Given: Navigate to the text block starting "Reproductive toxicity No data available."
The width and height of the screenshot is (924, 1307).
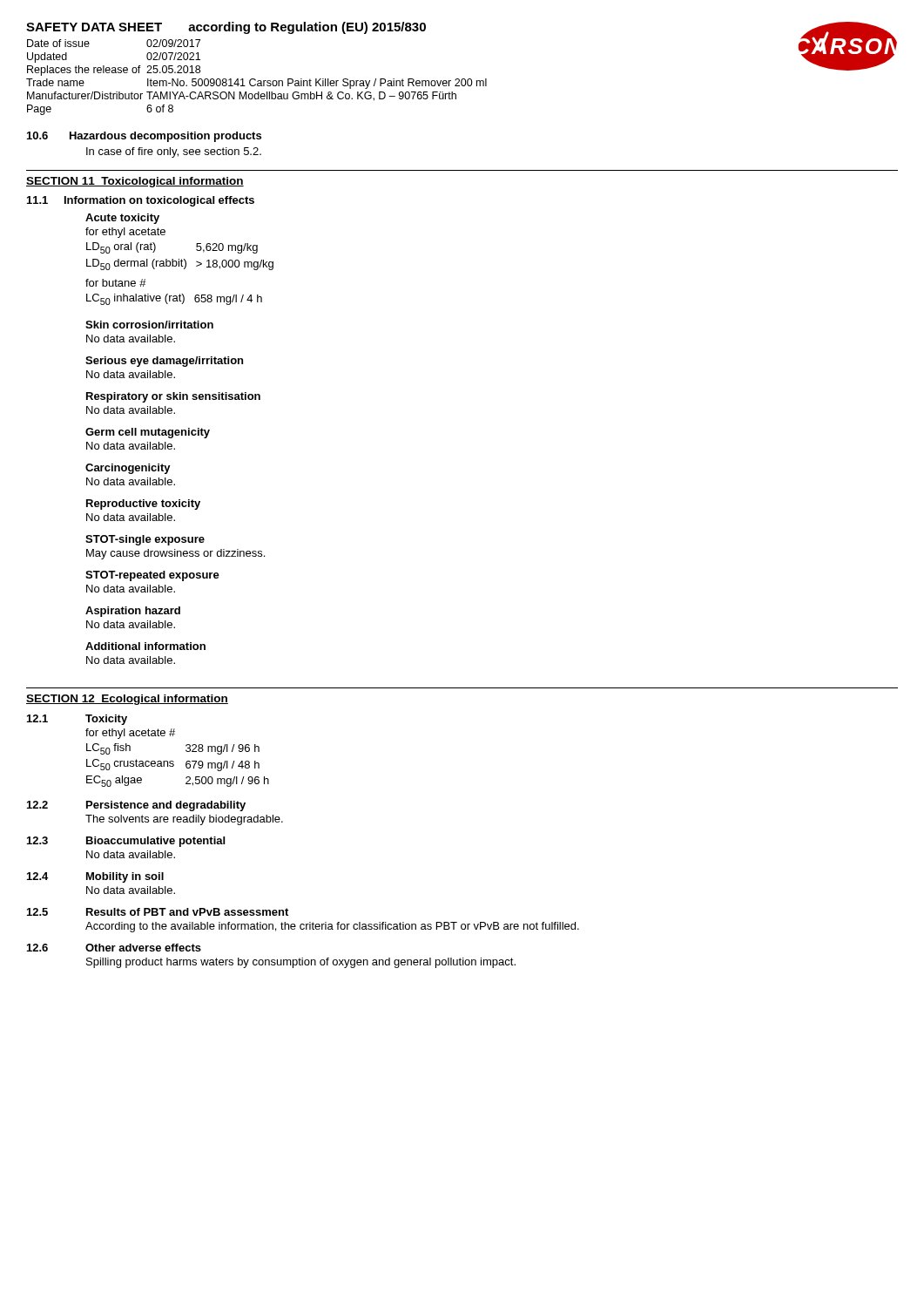Looking at the screenshot, I should pos(143,505).
